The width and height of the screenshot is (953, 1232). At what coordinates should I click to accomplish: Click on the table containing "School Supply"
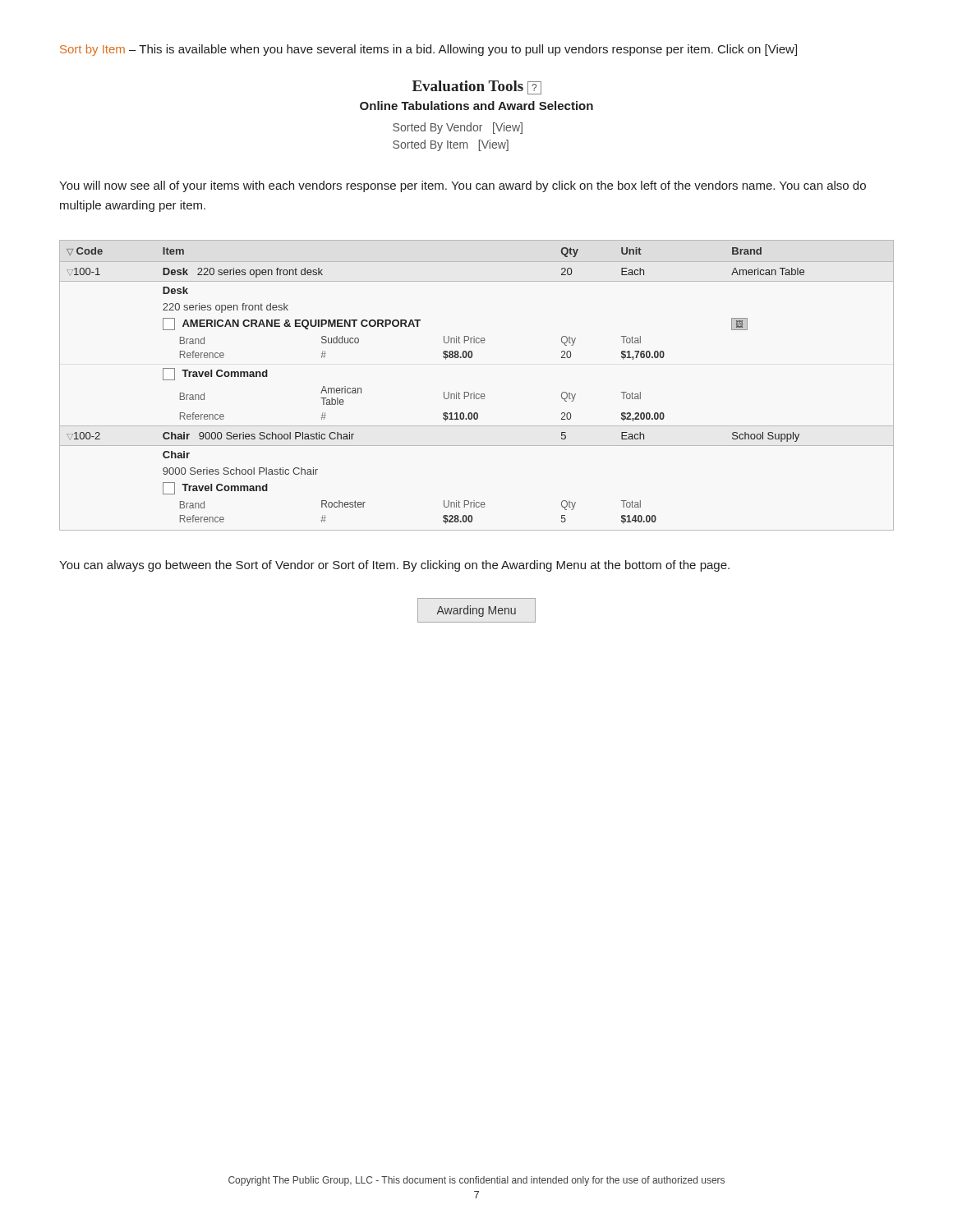point(476,385)
